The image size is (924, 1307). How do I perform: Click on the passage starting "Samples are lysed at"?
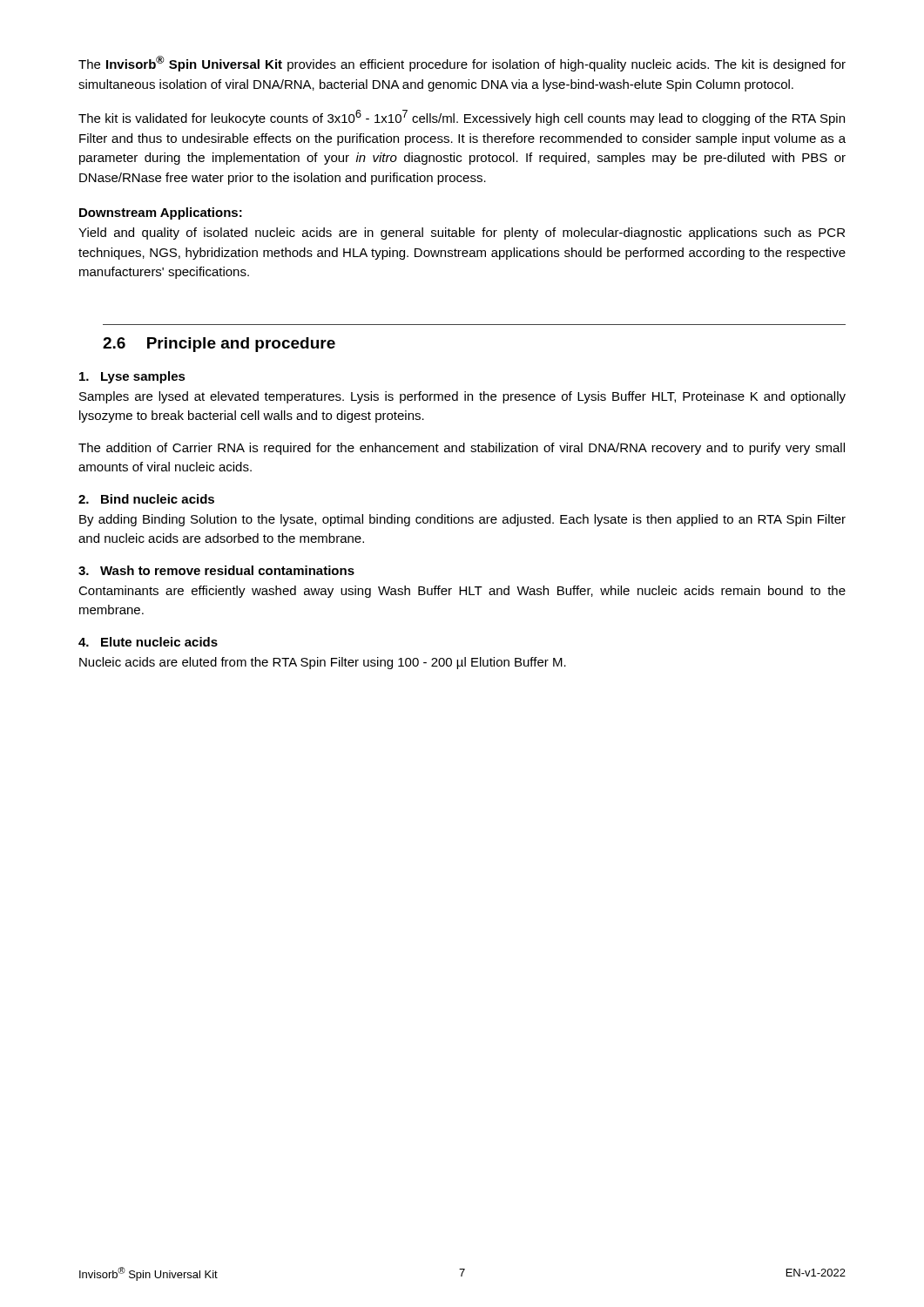coord(462,405)
